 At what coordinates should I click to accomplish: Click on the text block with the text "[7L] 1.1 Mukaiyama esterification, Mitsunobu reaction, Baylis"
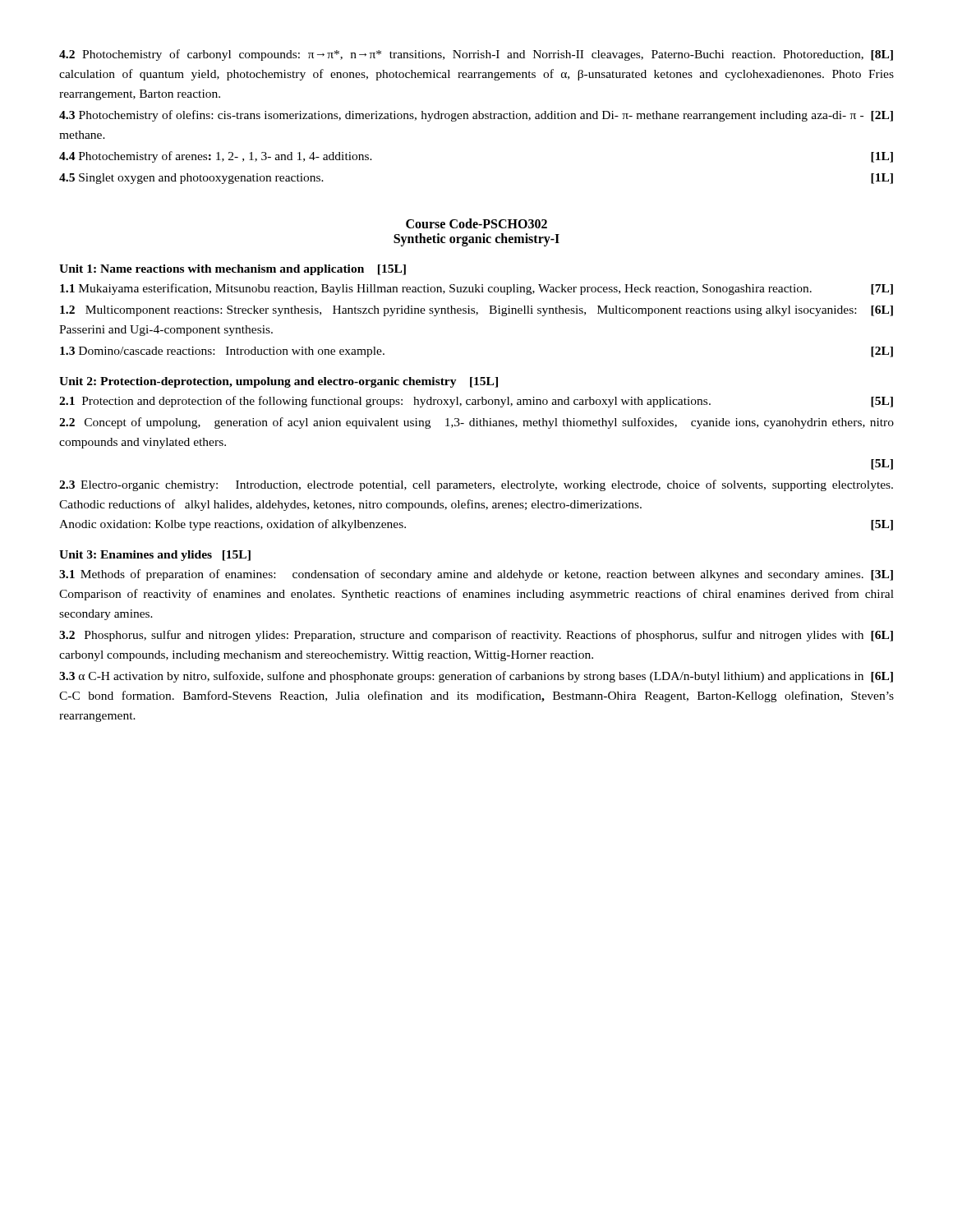coord(476,288)
